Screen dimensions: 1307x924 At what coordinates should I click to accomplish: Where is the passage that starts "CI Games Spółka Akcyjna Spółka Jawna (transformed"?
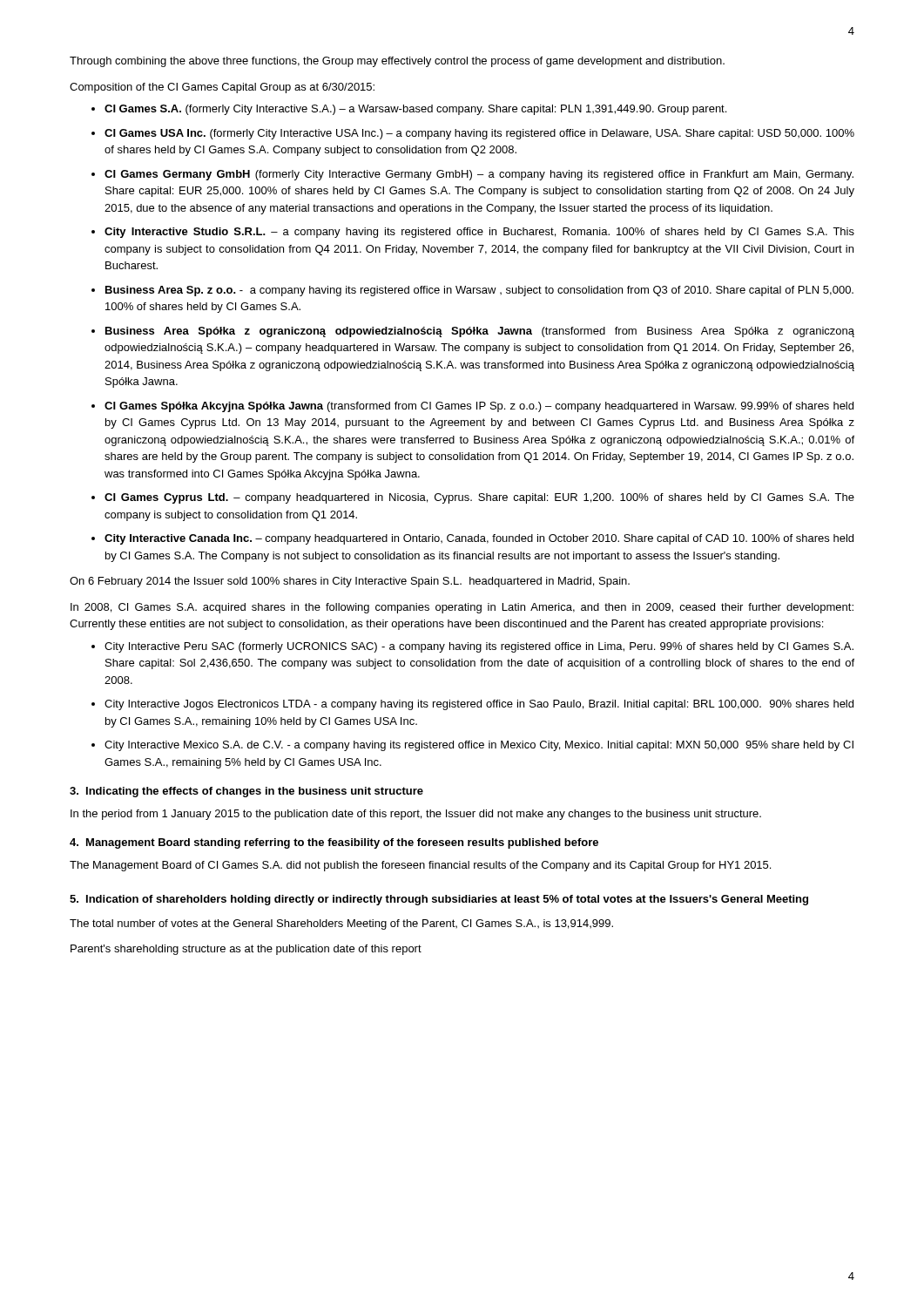coord(479,439)
